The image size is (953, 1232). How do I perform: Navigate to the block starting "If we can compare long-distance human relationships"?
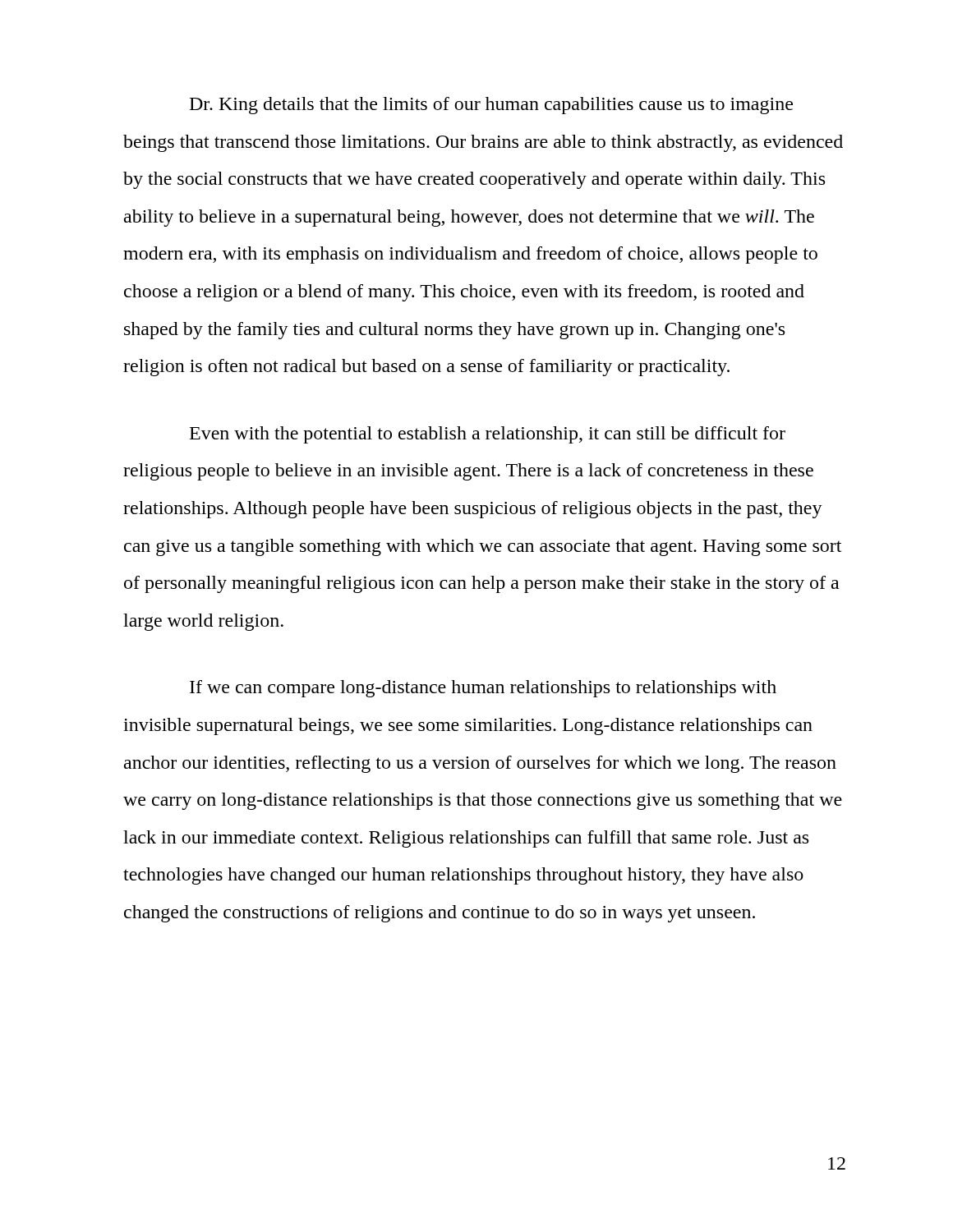click(x=485, y=800)
